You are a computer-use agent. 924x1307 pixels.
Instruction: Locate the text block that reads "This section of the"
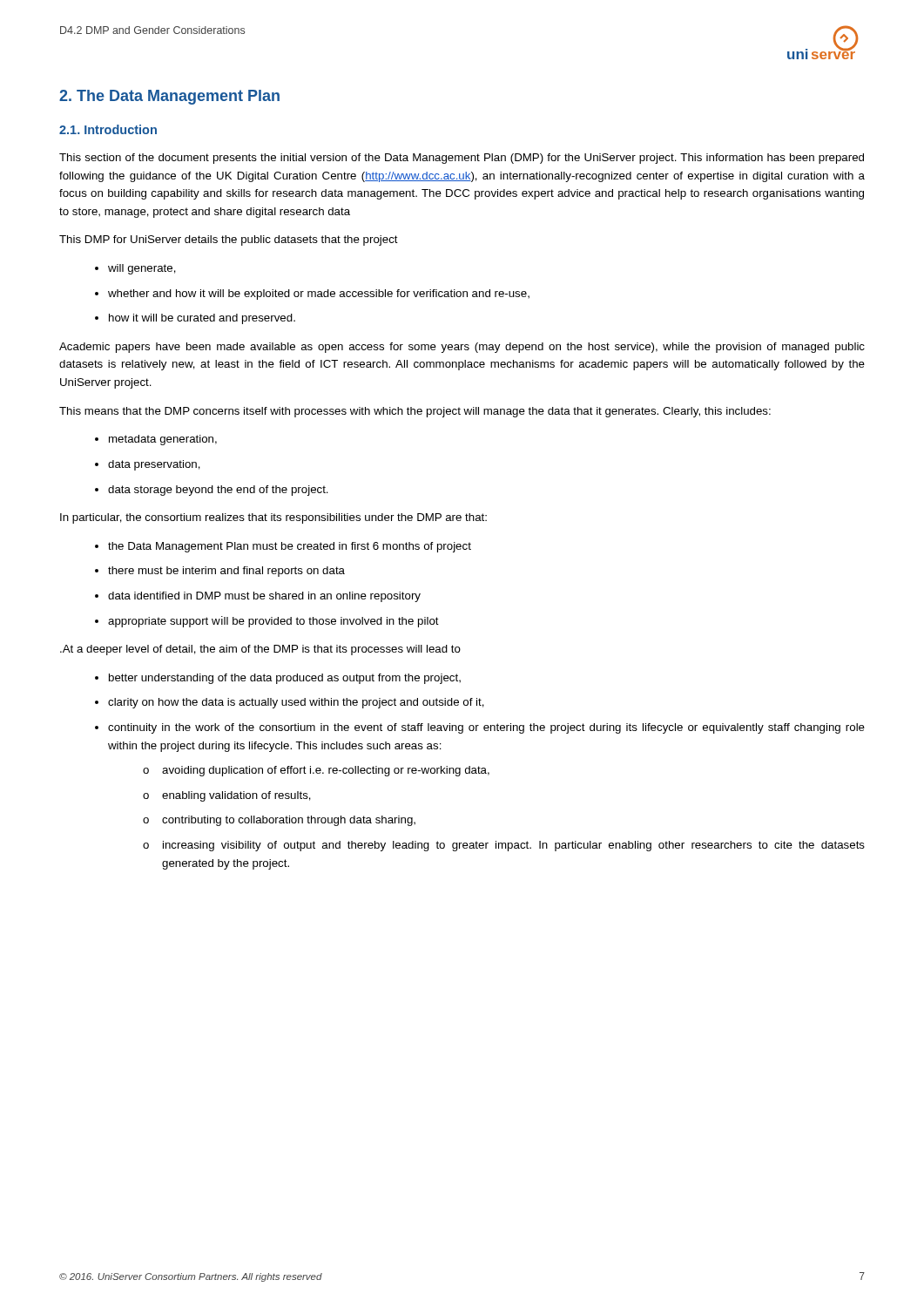pyautogui.click(x=462, y=184)
